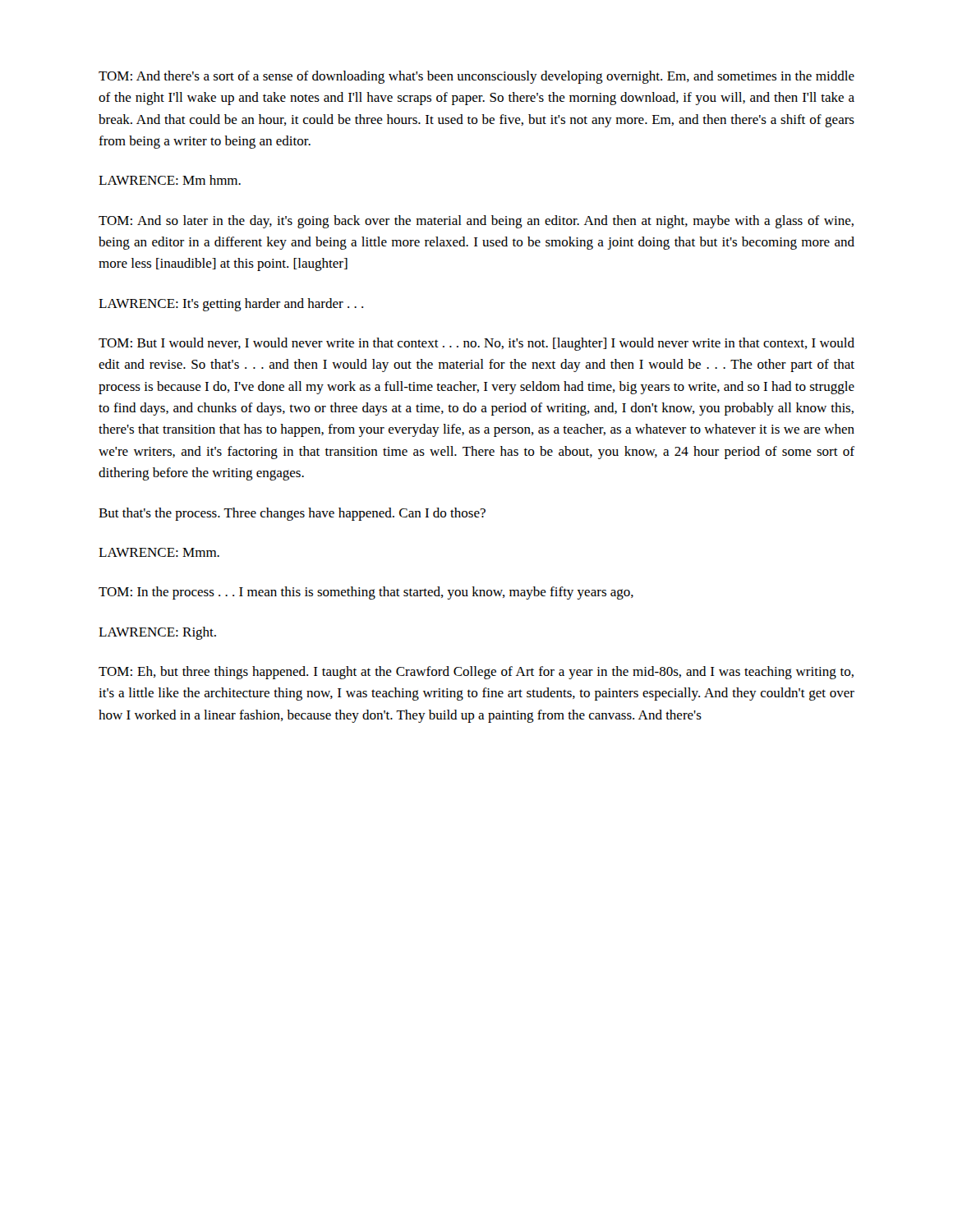This screenshot has width=953, height=1232.
Task: Select the text block containing "TOM: In the process"
Action: click(476, 592)
